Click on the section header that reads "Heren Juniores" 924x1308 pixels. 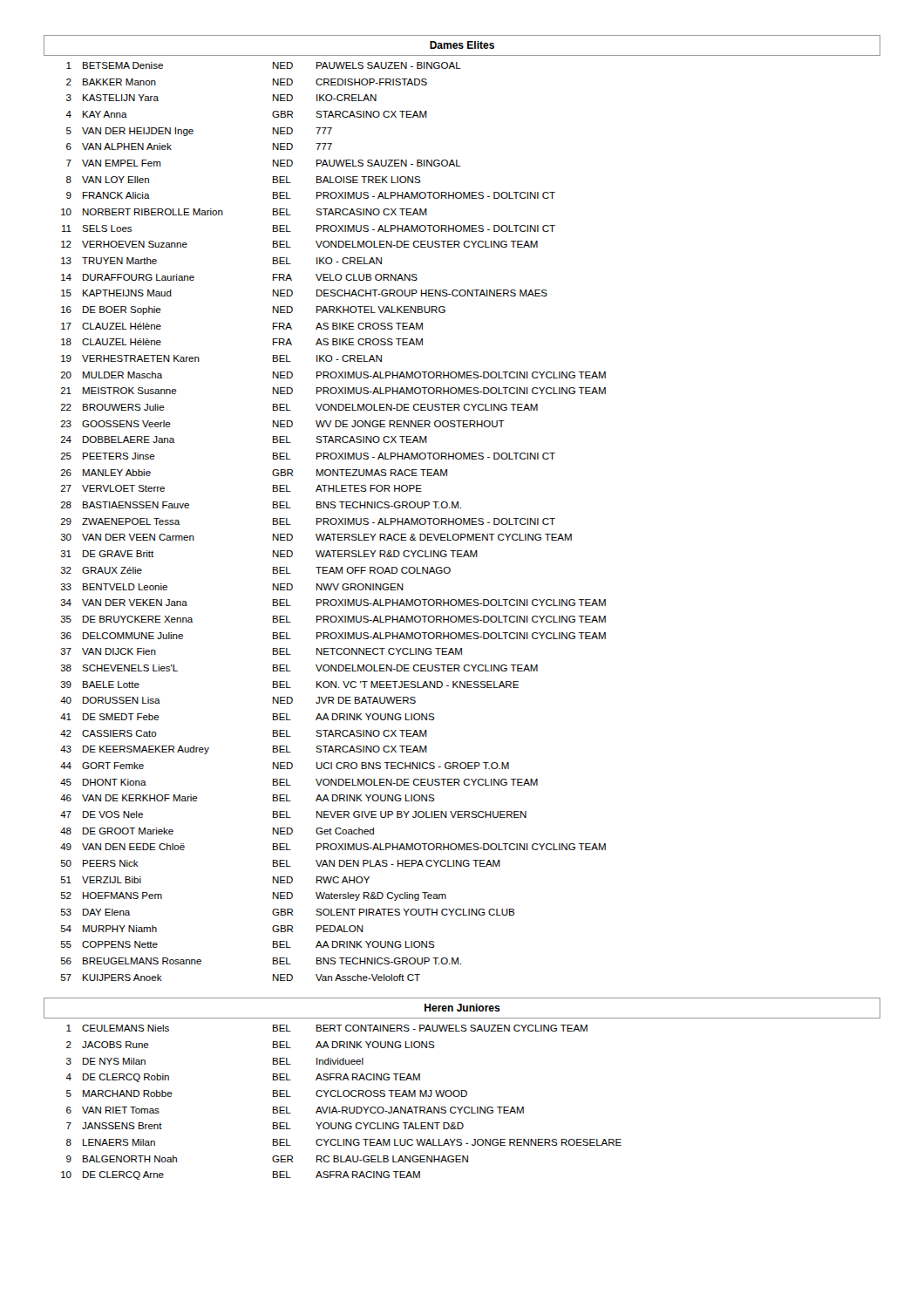tap(462, 1008)
